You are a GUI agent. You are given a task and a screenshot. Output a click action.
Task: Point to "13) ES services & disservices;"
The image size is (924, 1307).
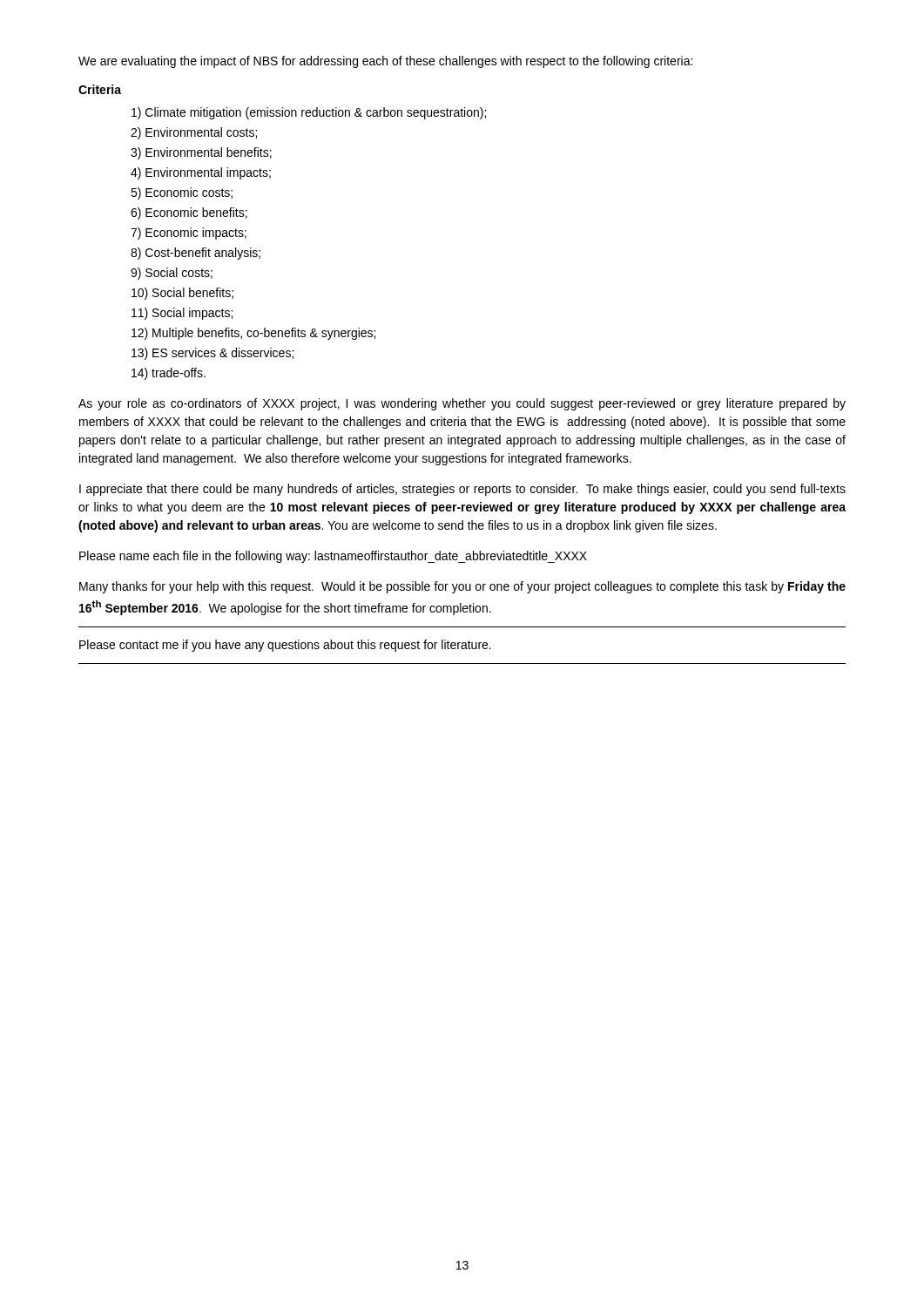pos(213,353)
